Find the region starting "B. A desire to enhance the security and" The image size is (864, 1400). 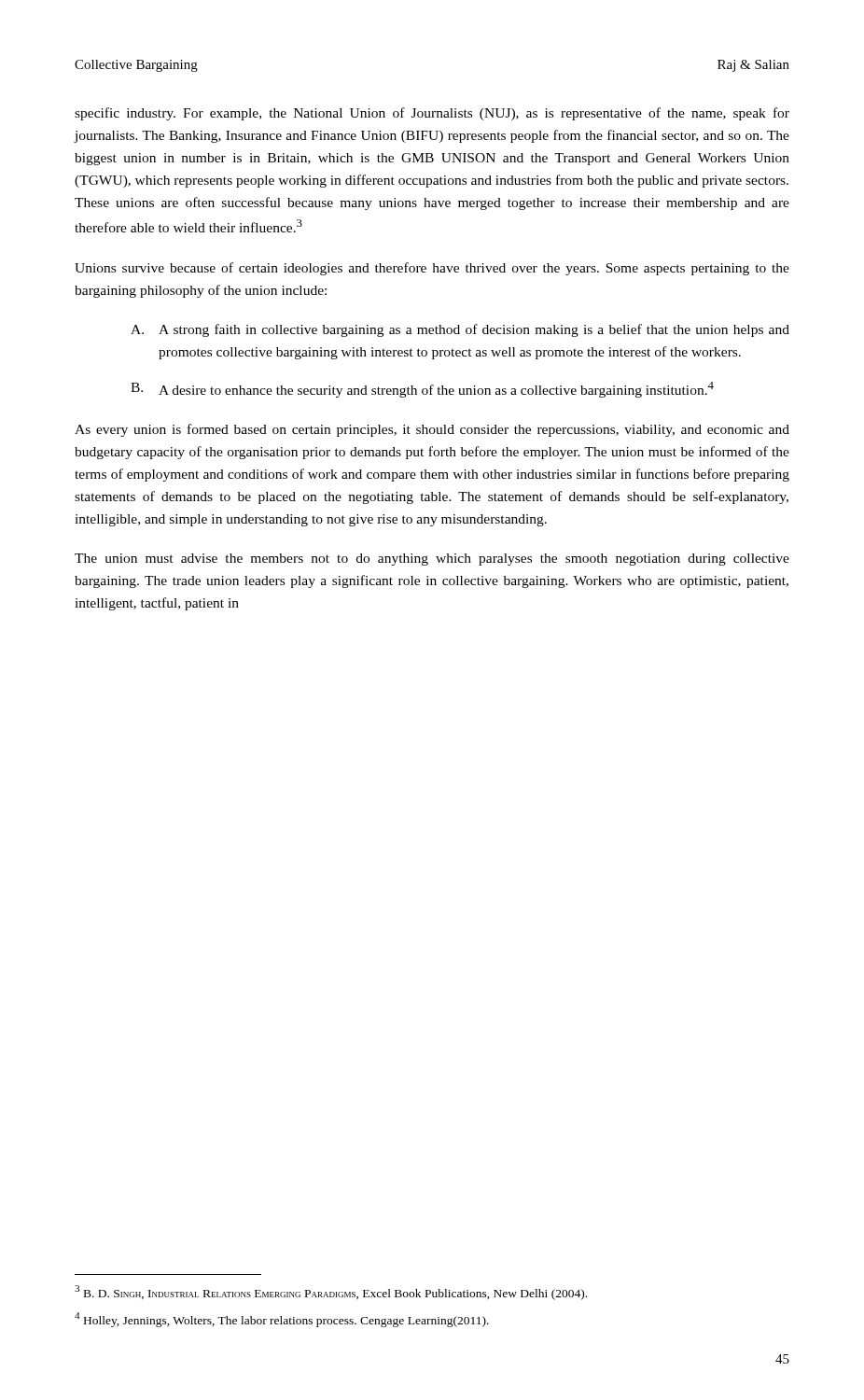point(460,388)
